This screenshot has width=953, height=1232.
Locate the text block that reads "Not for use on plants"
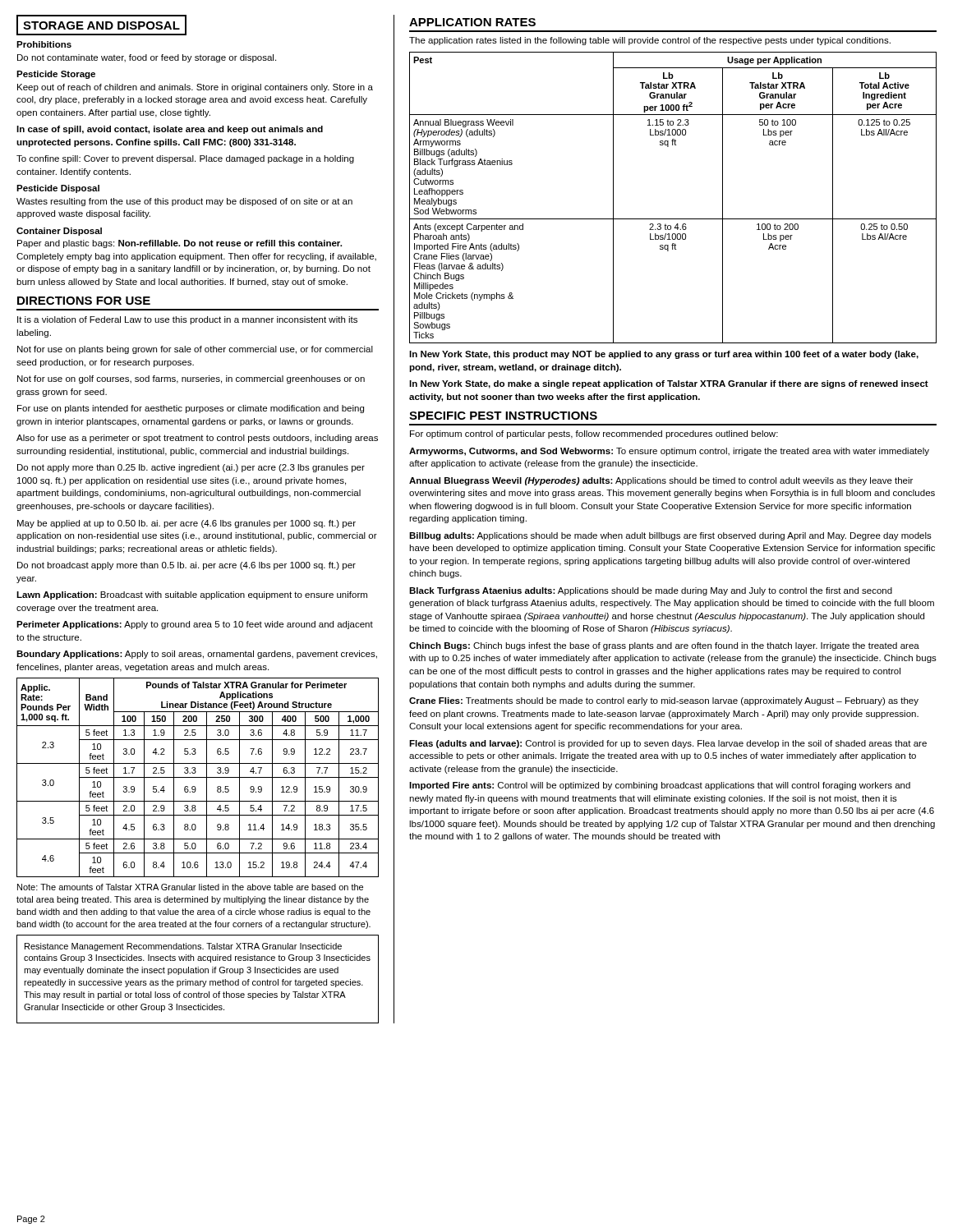pyautogui.click(x=198, y=356)
